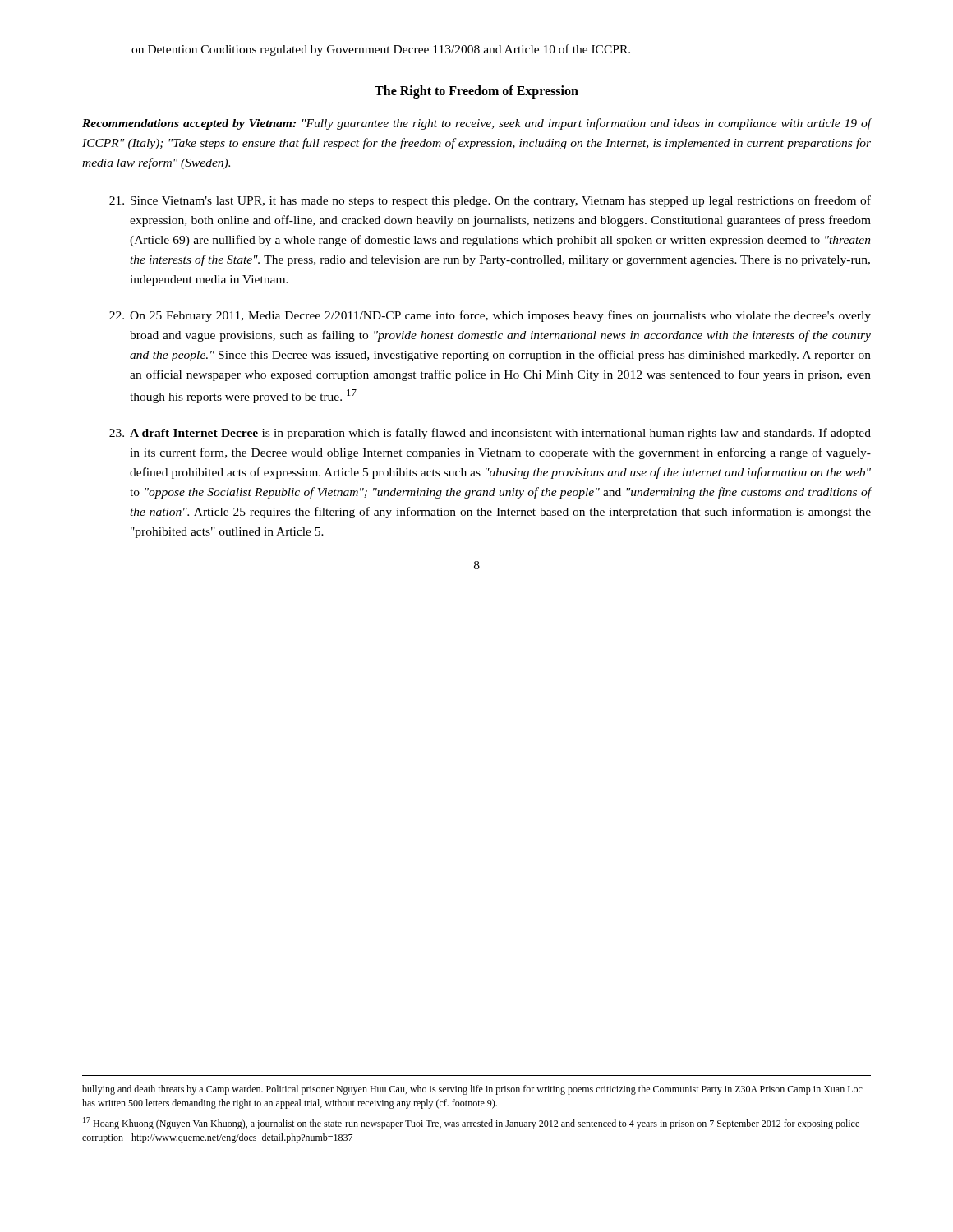953x1232 pixels.
Task: Find the block on this page that starts "22. On 25 February 2011,"
Action: tap(476, 356)
